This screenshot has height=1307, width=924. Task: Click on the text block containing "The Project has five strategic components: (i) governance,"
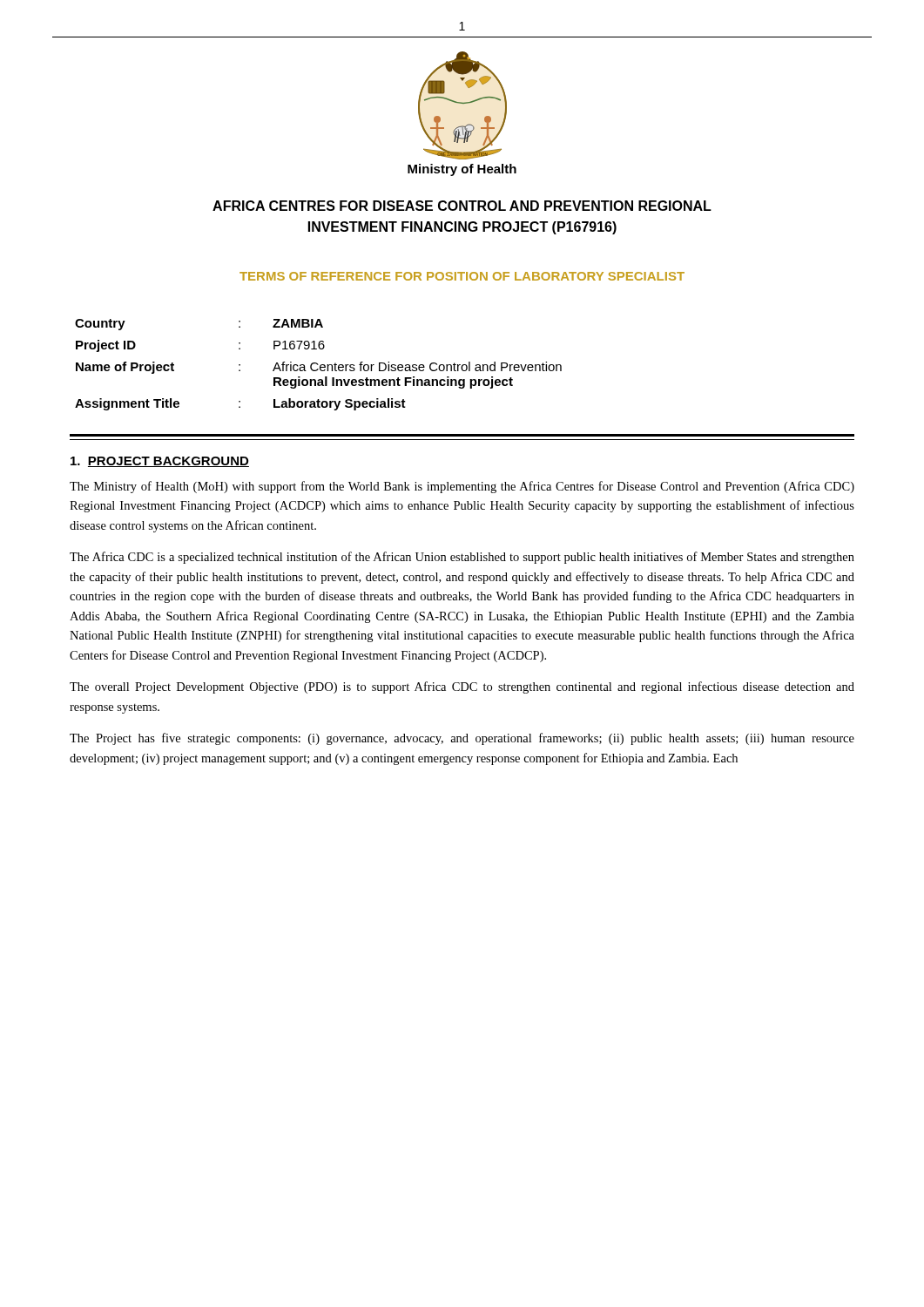(462, 748)
